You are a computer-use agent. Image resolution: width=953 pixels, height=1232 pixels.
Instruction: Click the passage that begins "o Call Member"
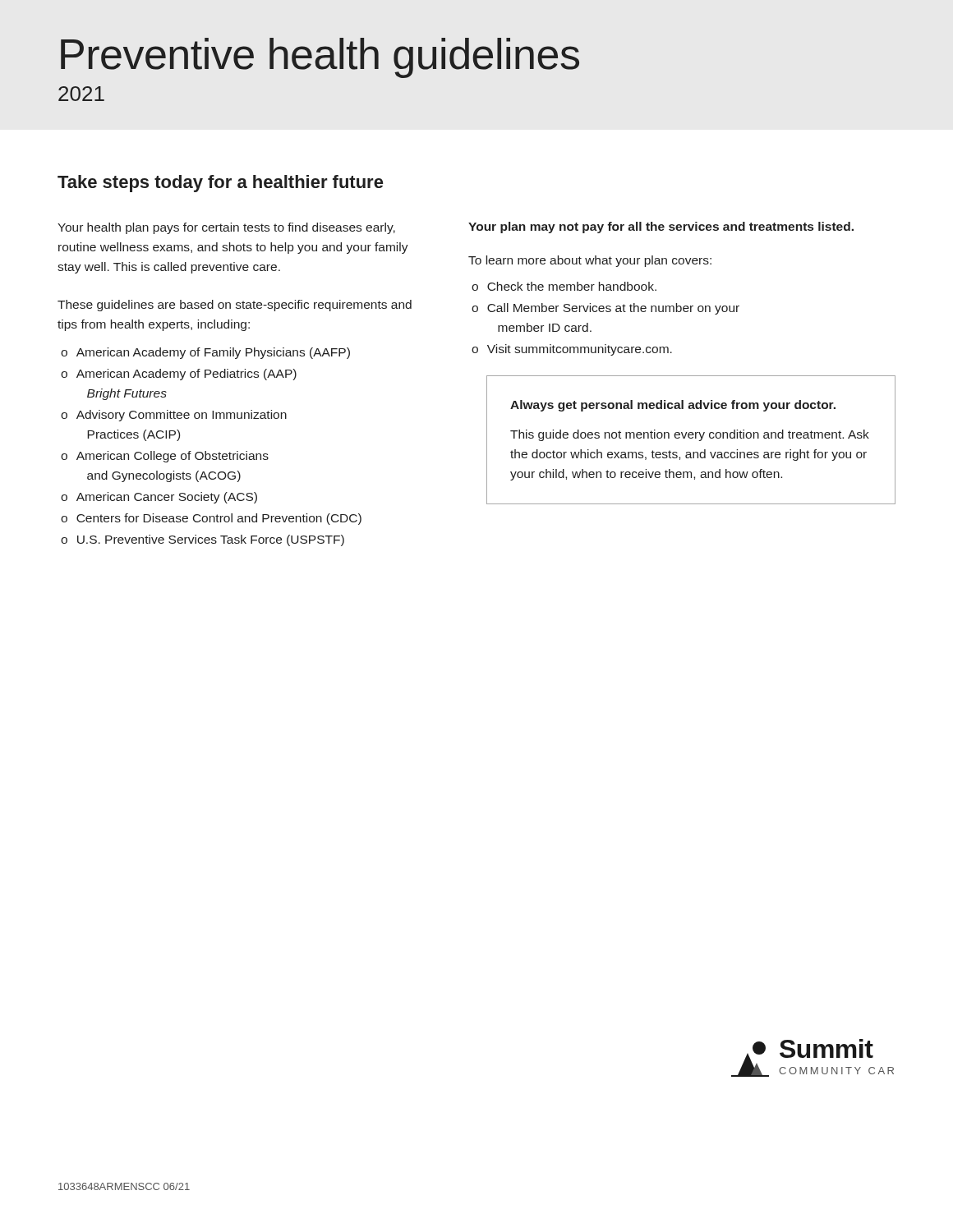pos(604,318)
